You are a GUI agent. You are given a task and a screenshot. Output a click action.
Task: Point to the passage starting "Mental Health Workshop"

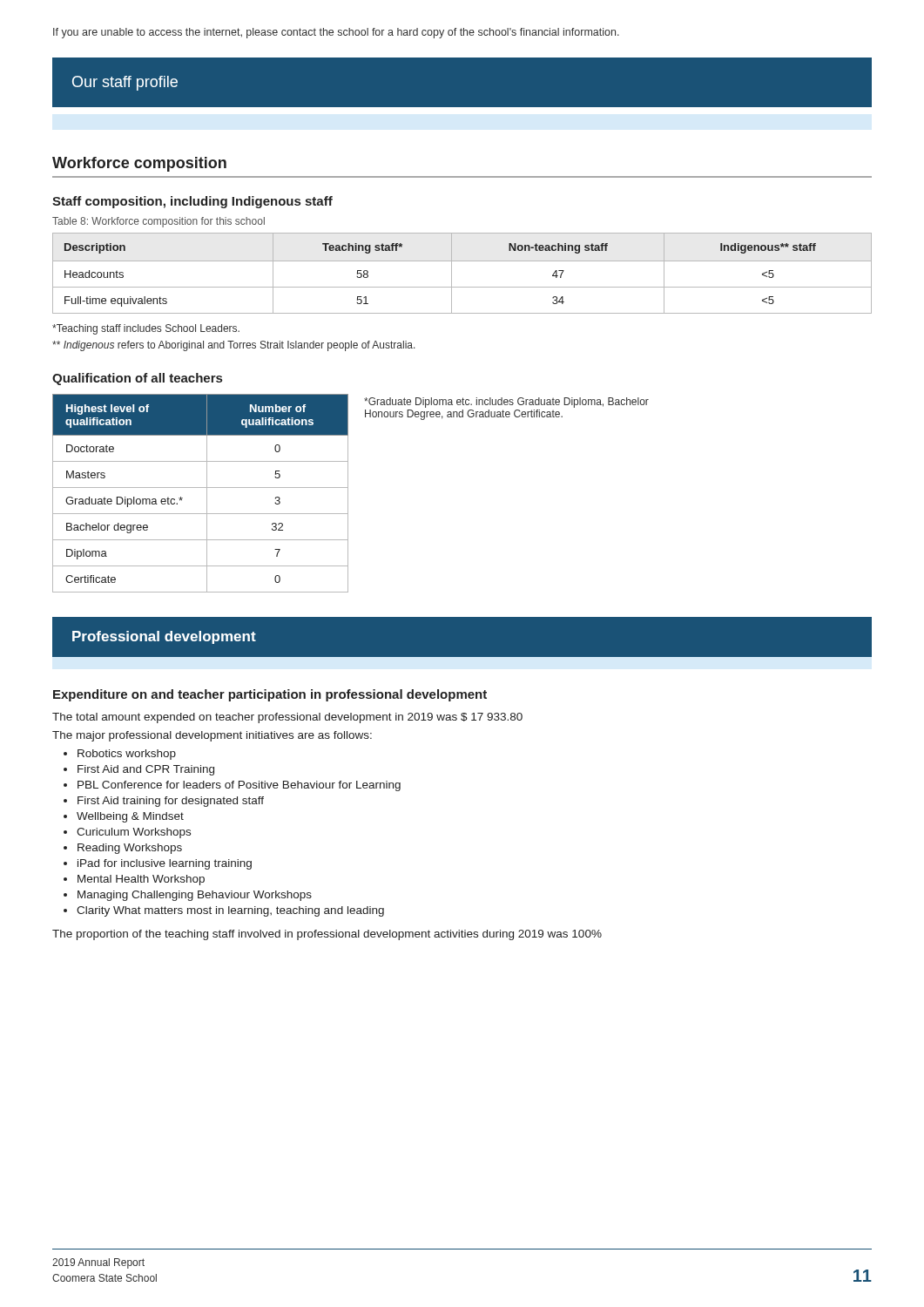141,879
